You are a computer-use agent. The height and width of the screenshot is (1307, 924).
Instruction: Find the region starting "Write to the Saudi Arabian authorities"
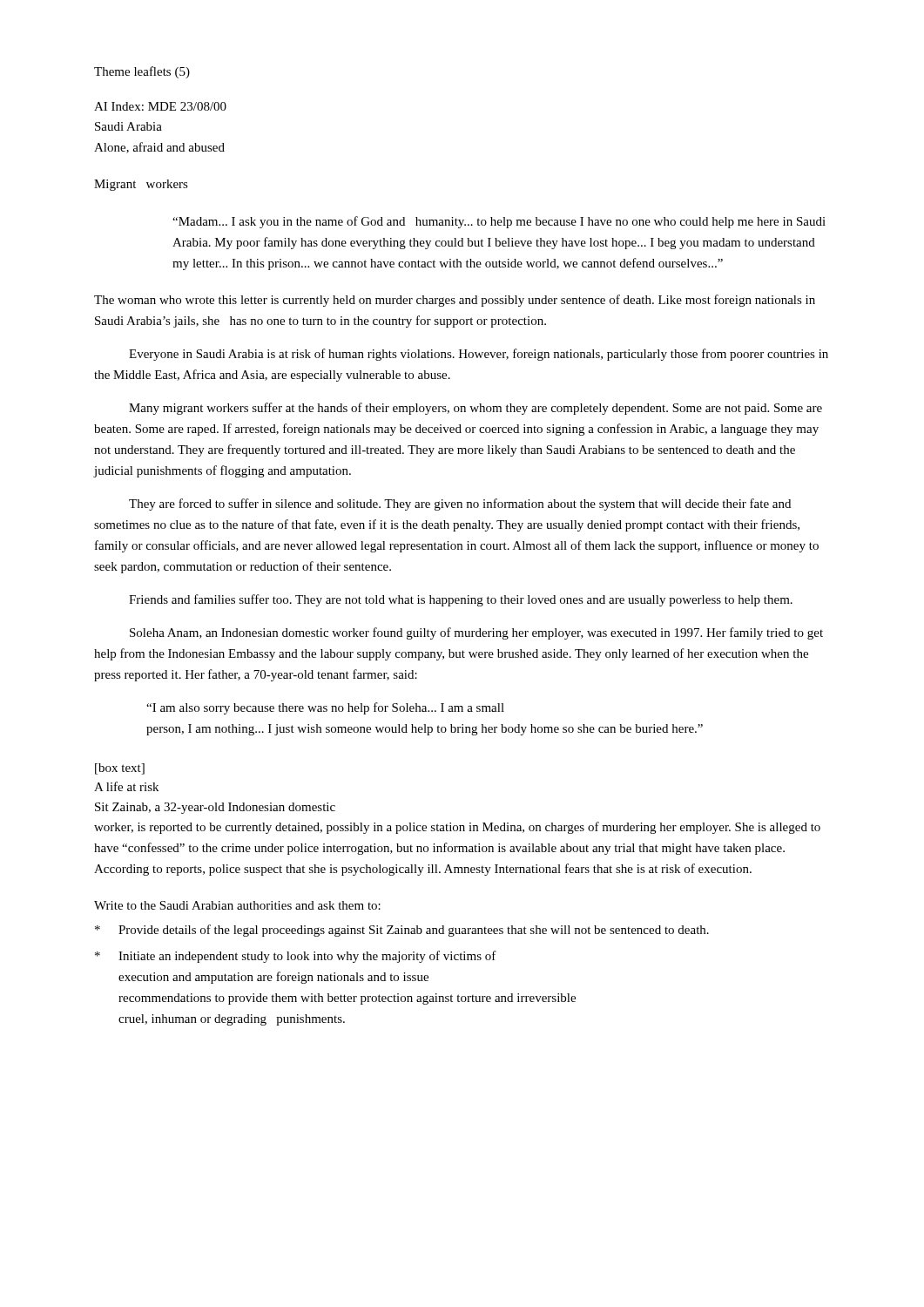(238, 906)
